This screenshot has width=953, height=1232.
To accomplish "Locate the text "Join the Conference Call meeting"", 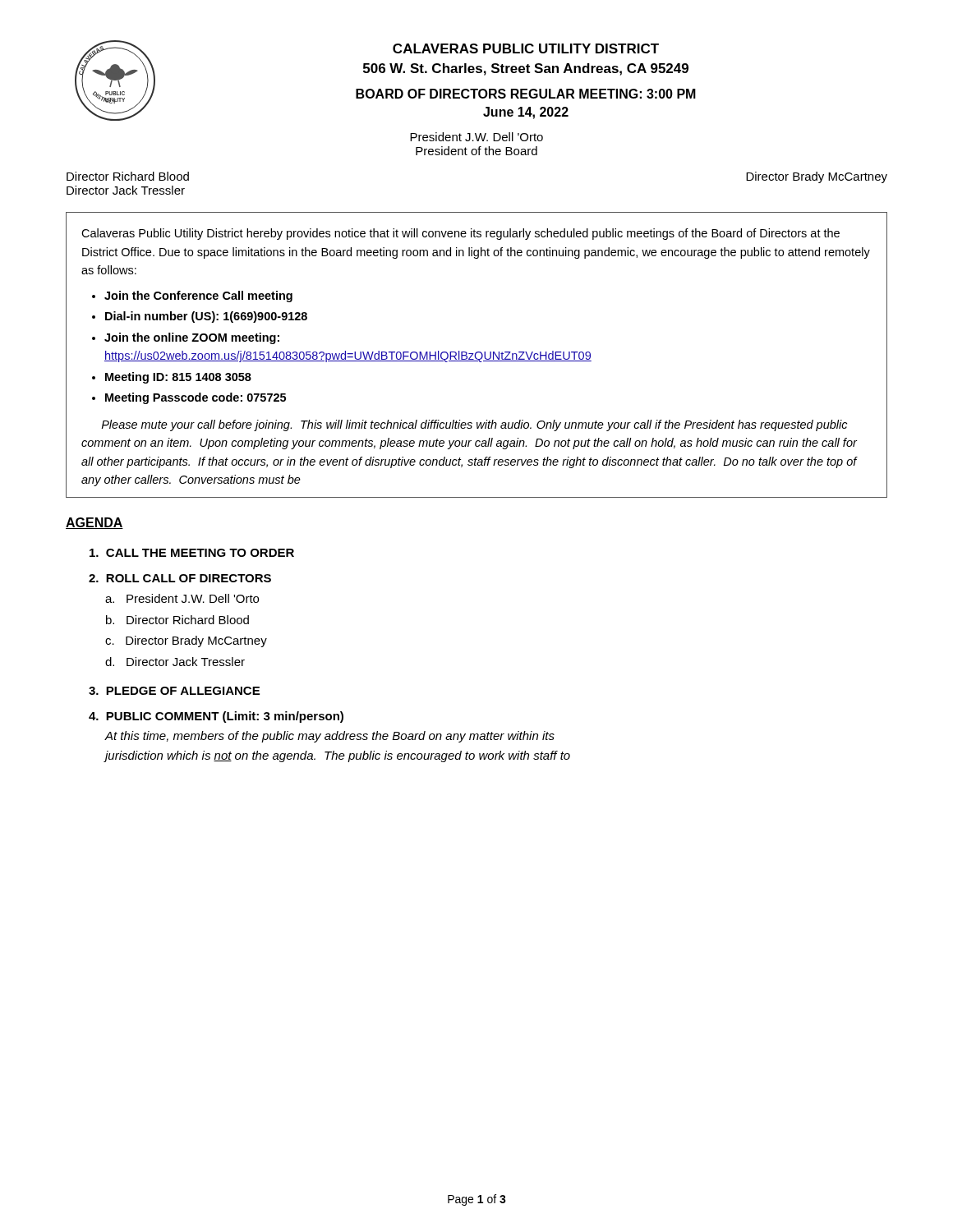I will 199,295.
